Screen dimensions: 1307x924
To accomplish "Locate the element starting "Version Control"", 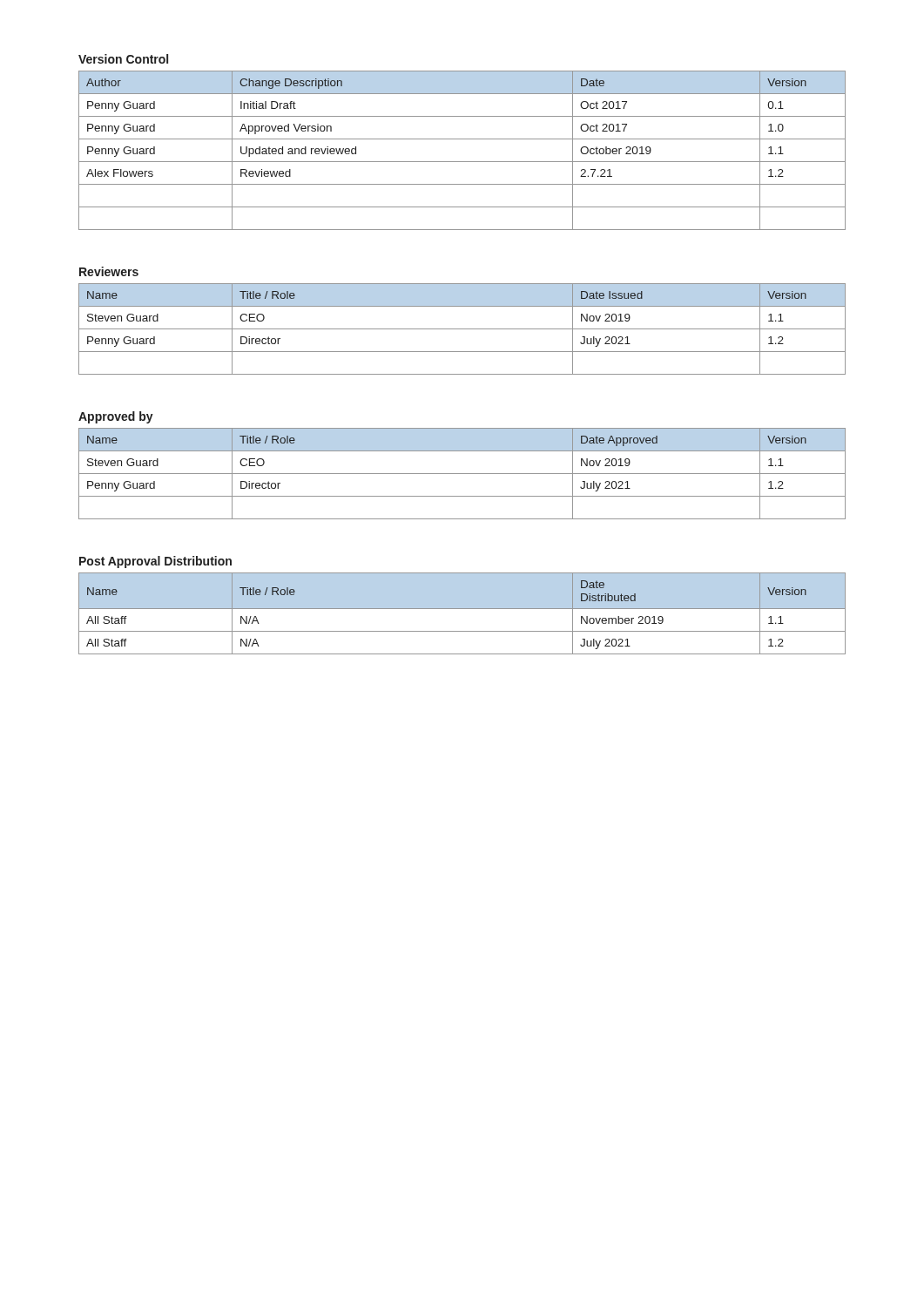I will point(124,59).
